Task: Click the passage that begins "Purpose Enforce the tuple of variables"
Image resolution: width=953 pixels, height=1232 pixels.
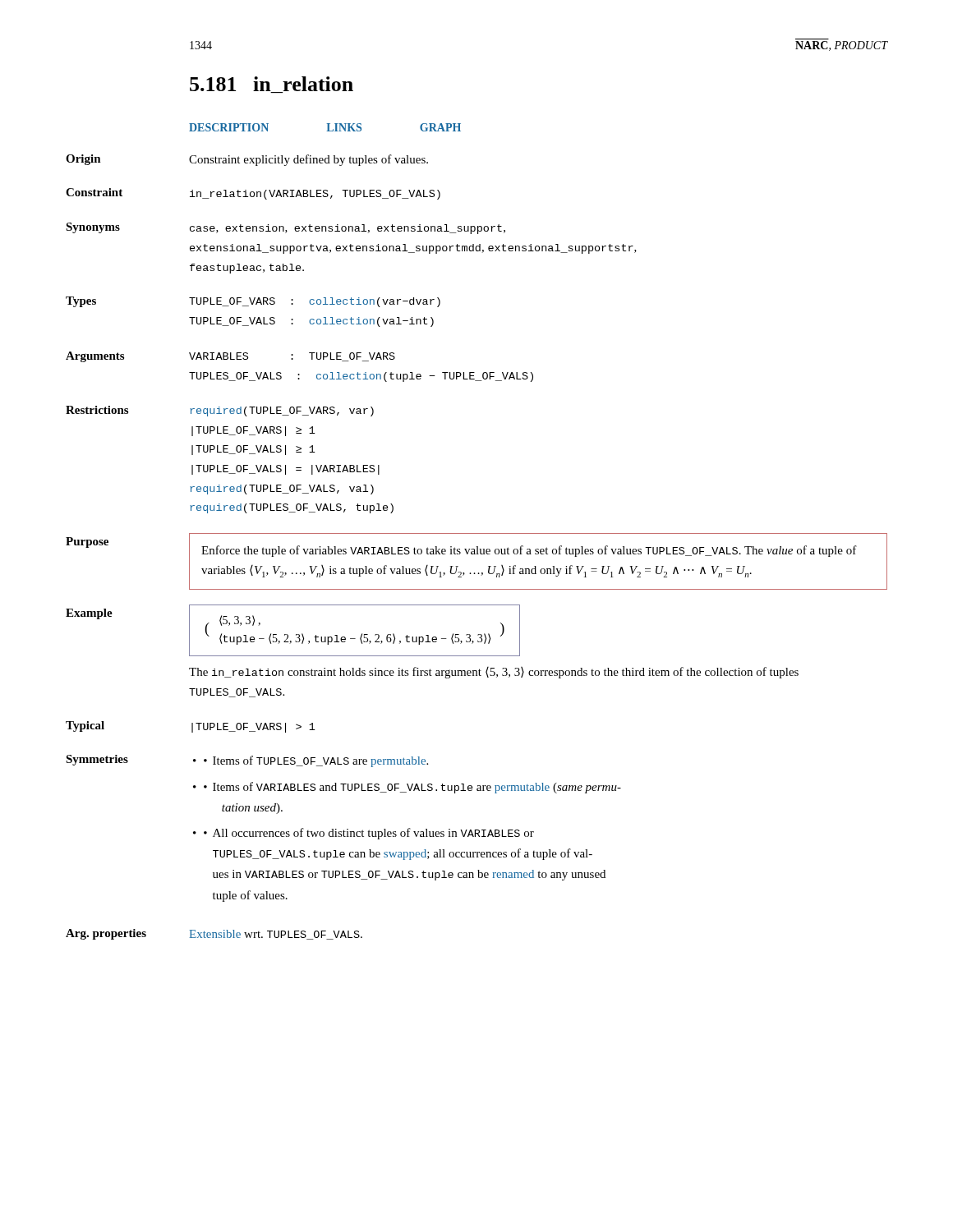Action: pyautogui.click(x=476, y=561)
